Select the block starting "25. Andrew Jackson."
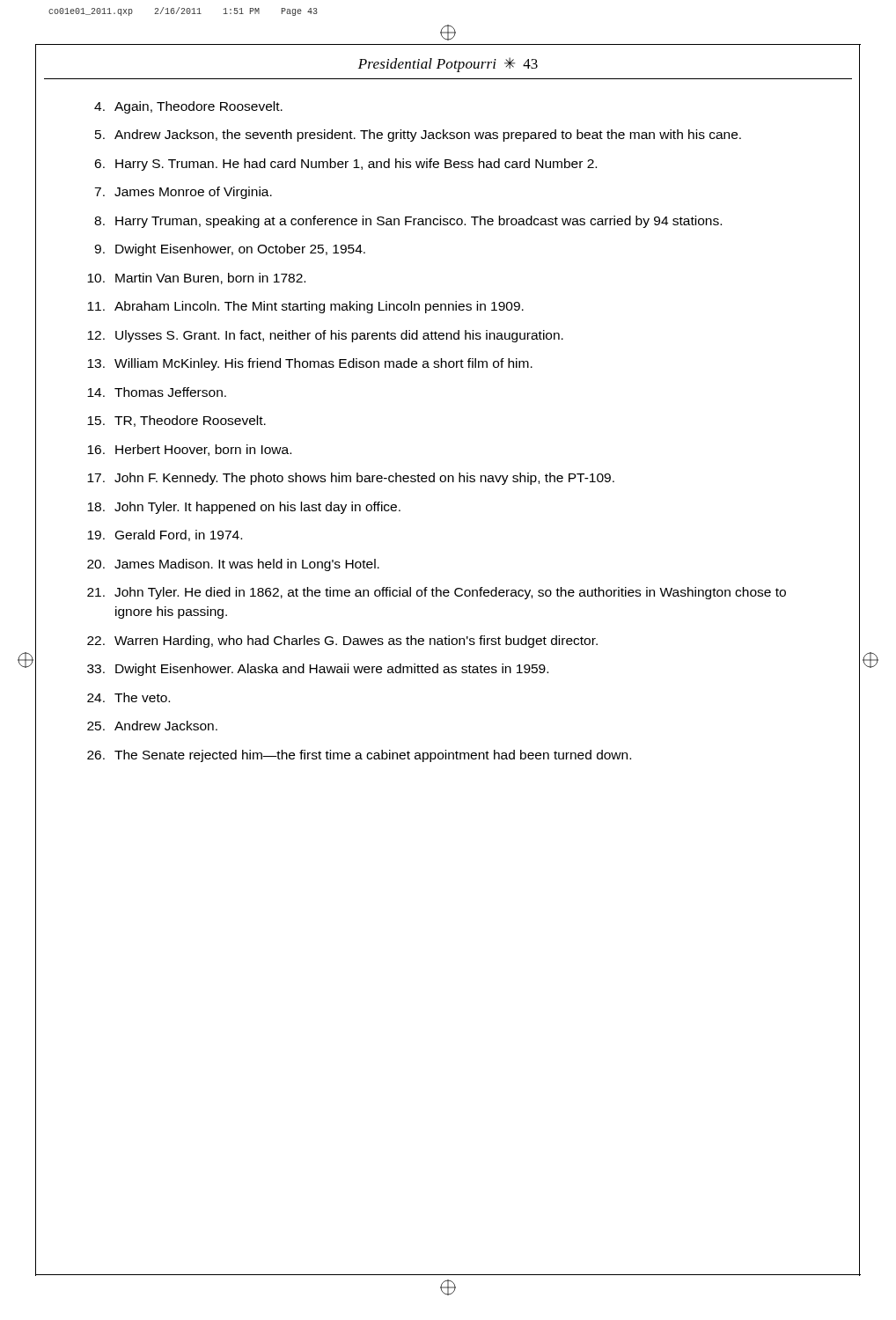896x1320 pixels. (152, 726)
